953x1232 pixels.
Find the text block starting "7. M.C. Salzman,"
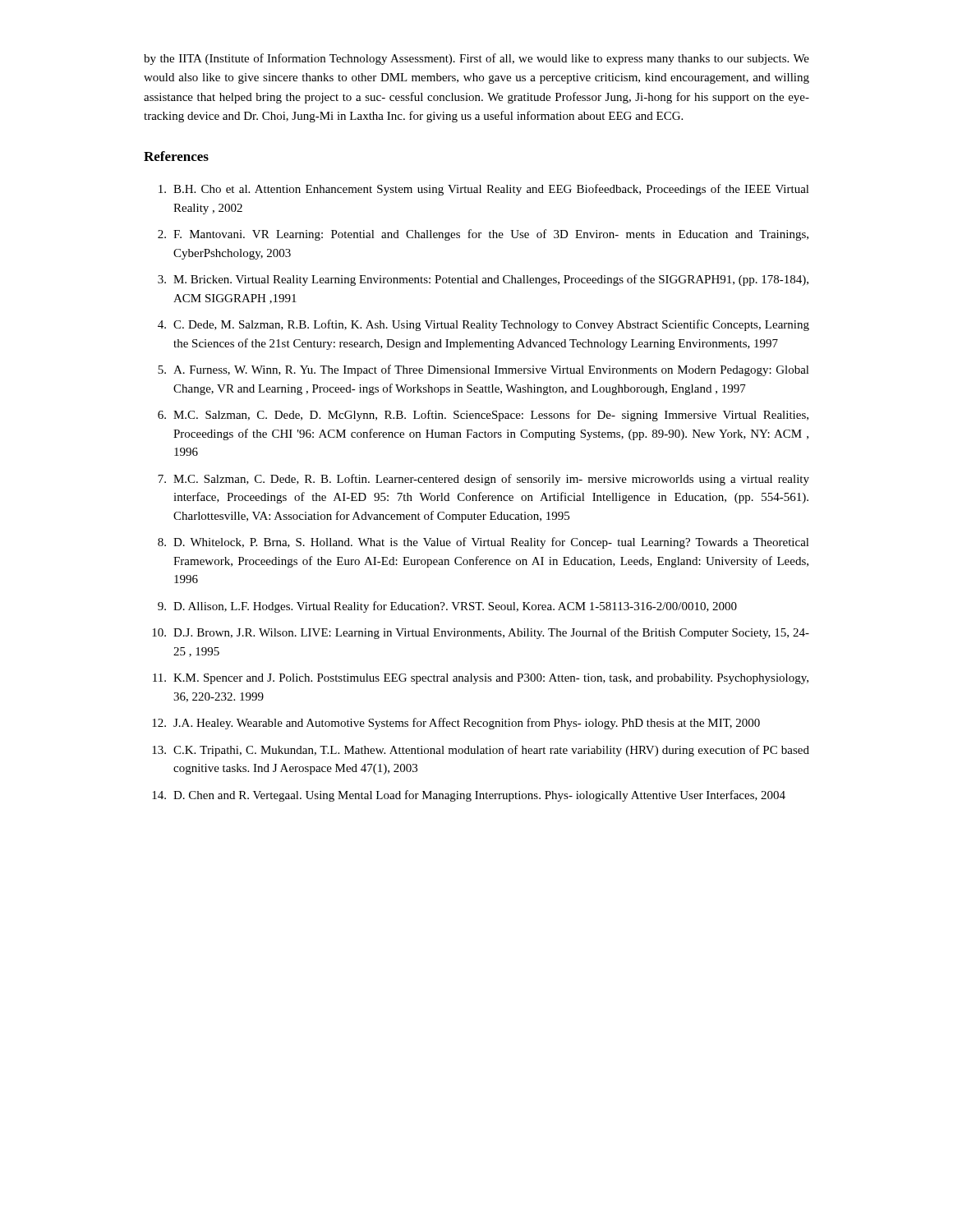[476, 497]
